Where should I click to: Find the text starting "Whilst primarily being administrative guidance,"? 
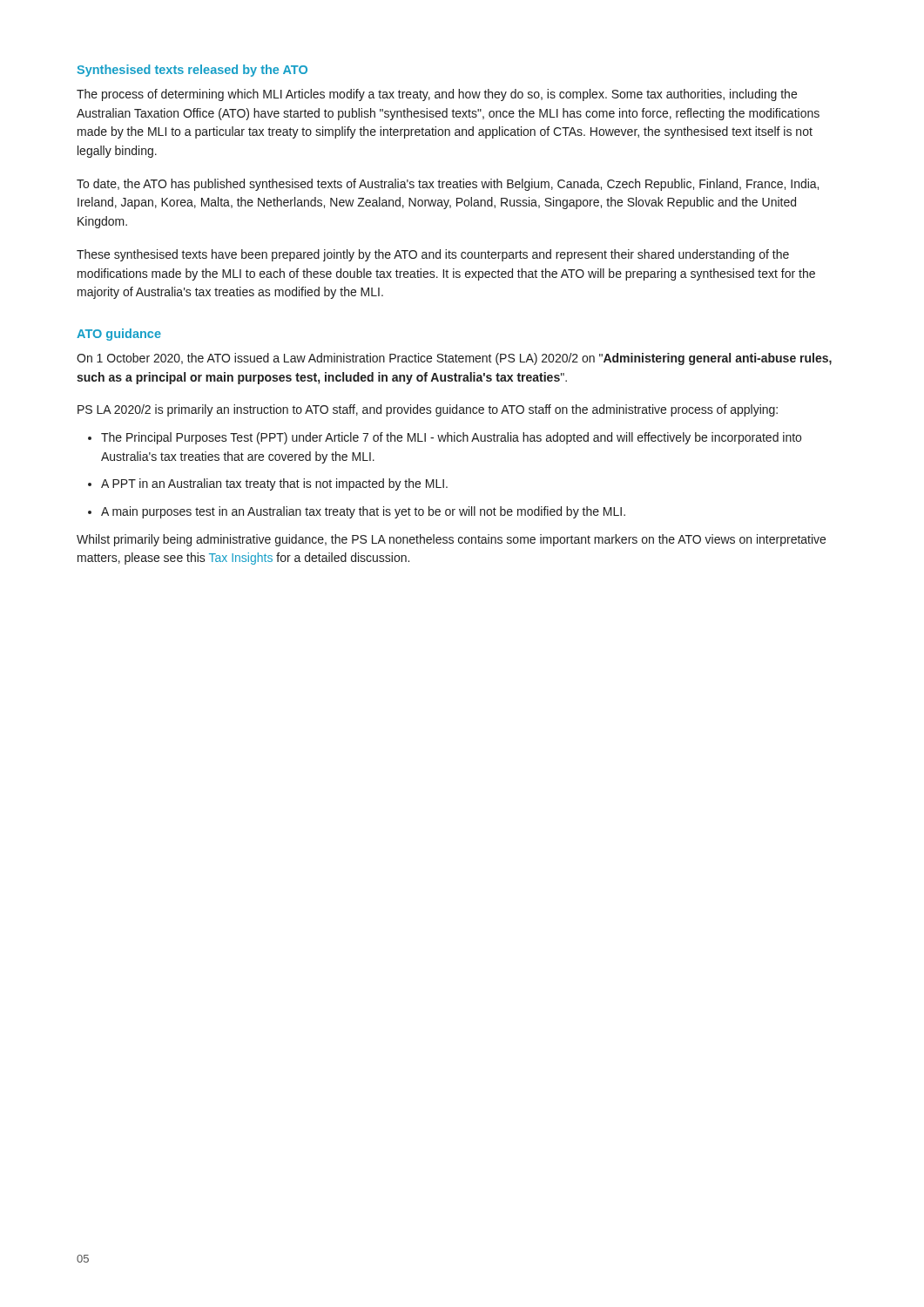tap(452, 548)
